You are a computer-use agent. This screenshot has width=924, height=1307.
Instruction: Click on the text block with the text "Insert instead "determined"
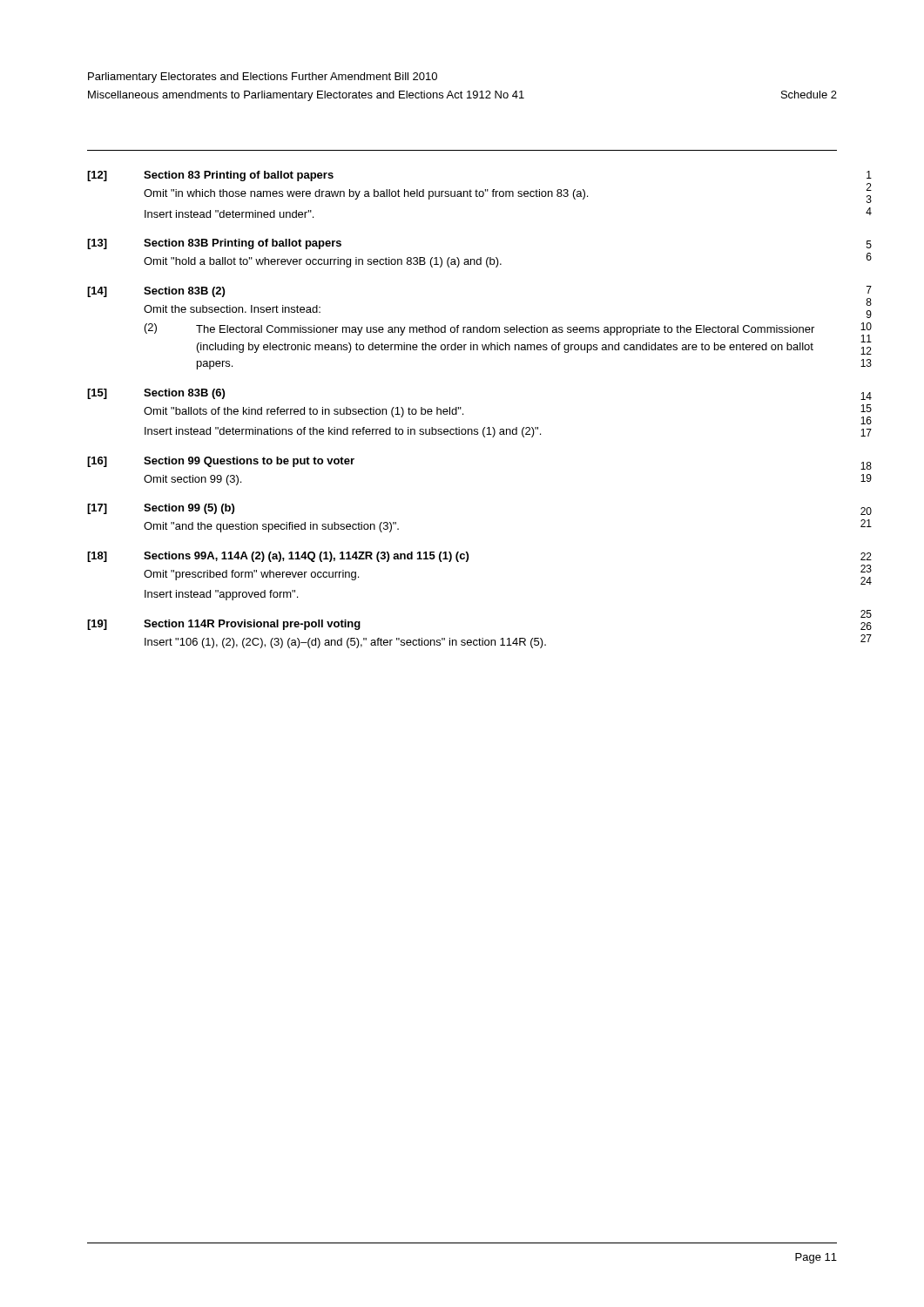pyautogui.click(x=229, y=213)
